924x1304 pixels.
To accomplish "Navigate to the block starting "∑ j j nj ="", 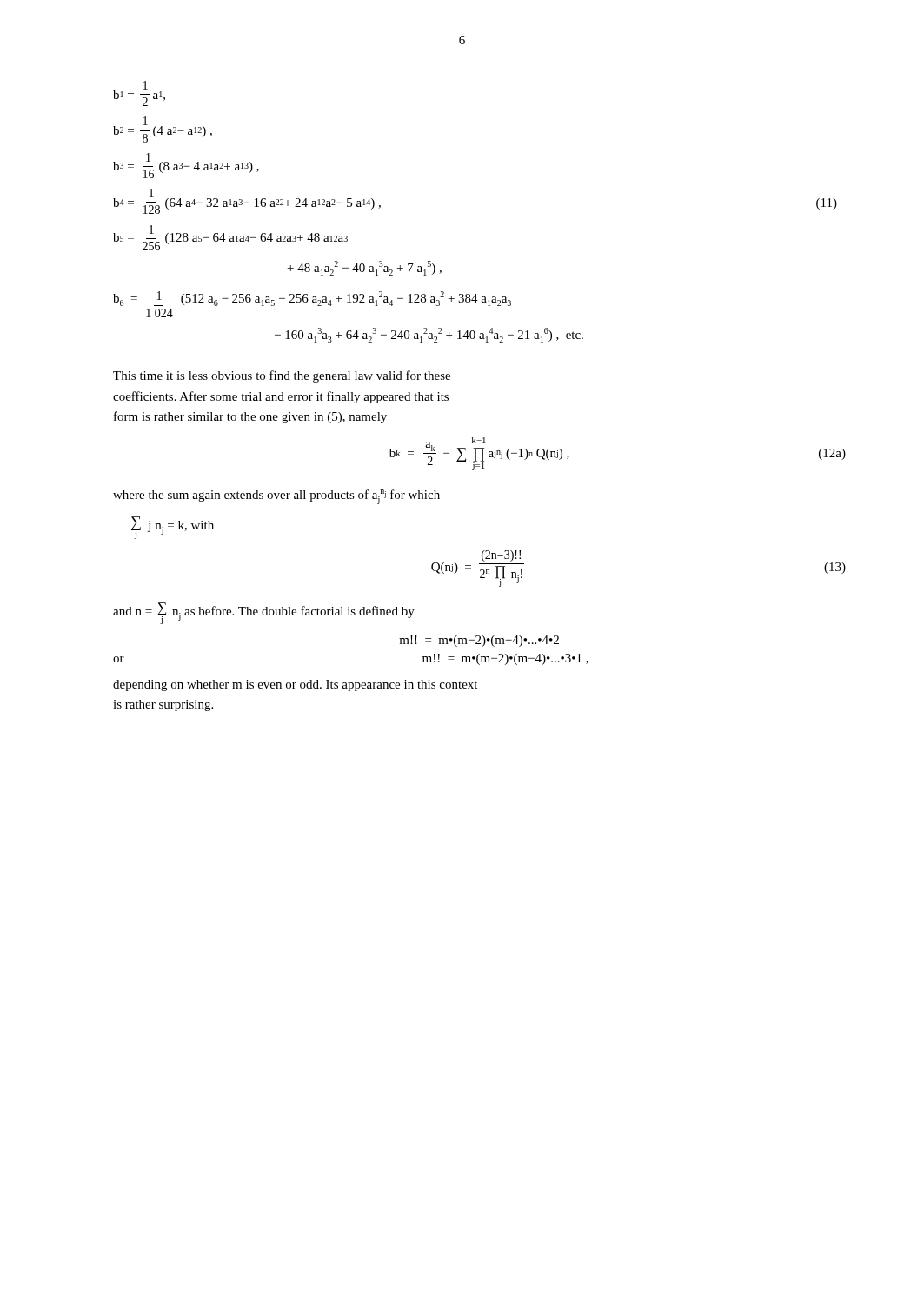I will coord(172,526).
